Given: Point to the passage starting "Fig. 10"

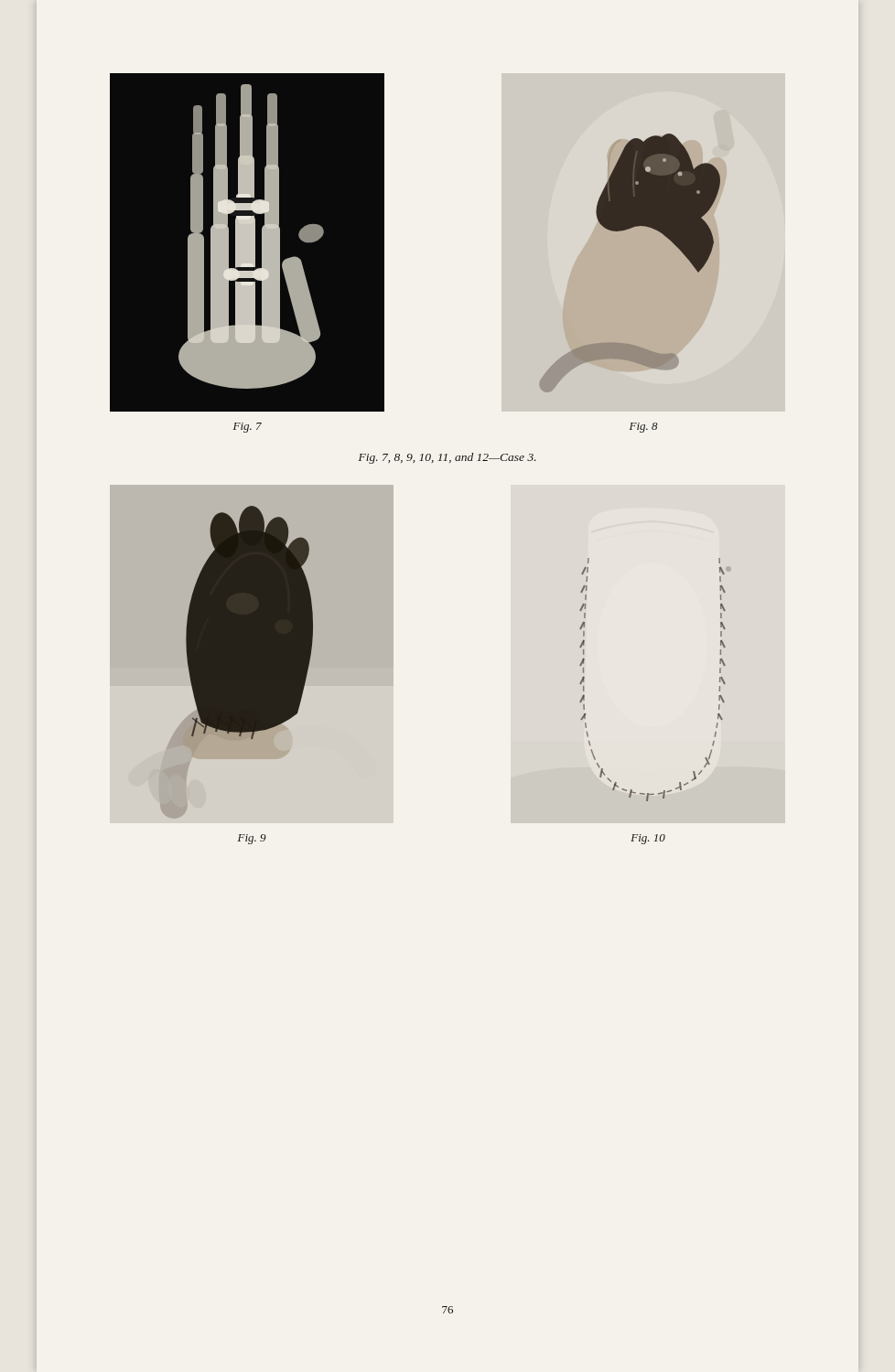Looking at the screenshot, I should tap(648, 837).
